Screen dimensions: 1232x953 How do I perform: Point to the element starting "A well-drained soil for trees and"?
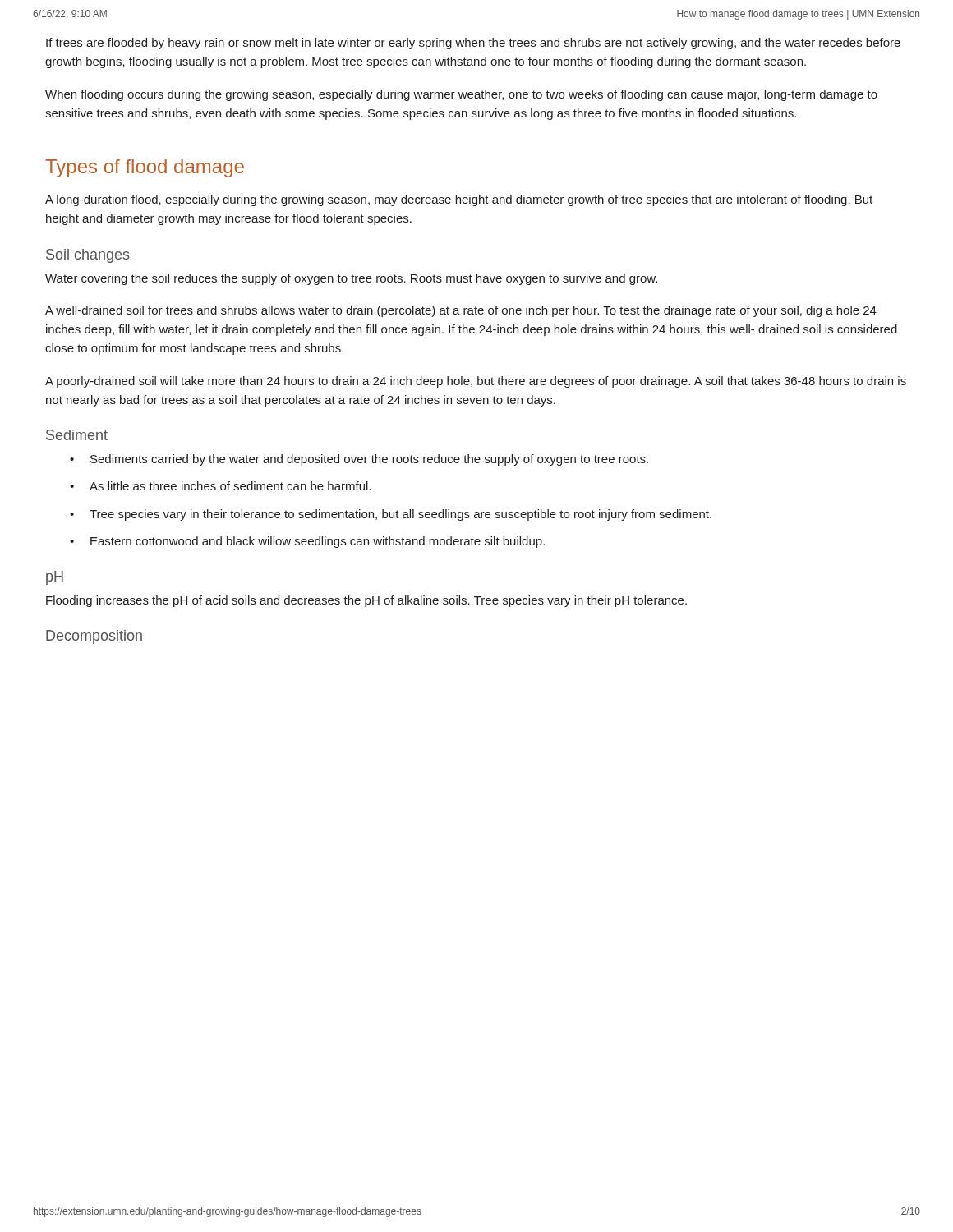point(471,329)
